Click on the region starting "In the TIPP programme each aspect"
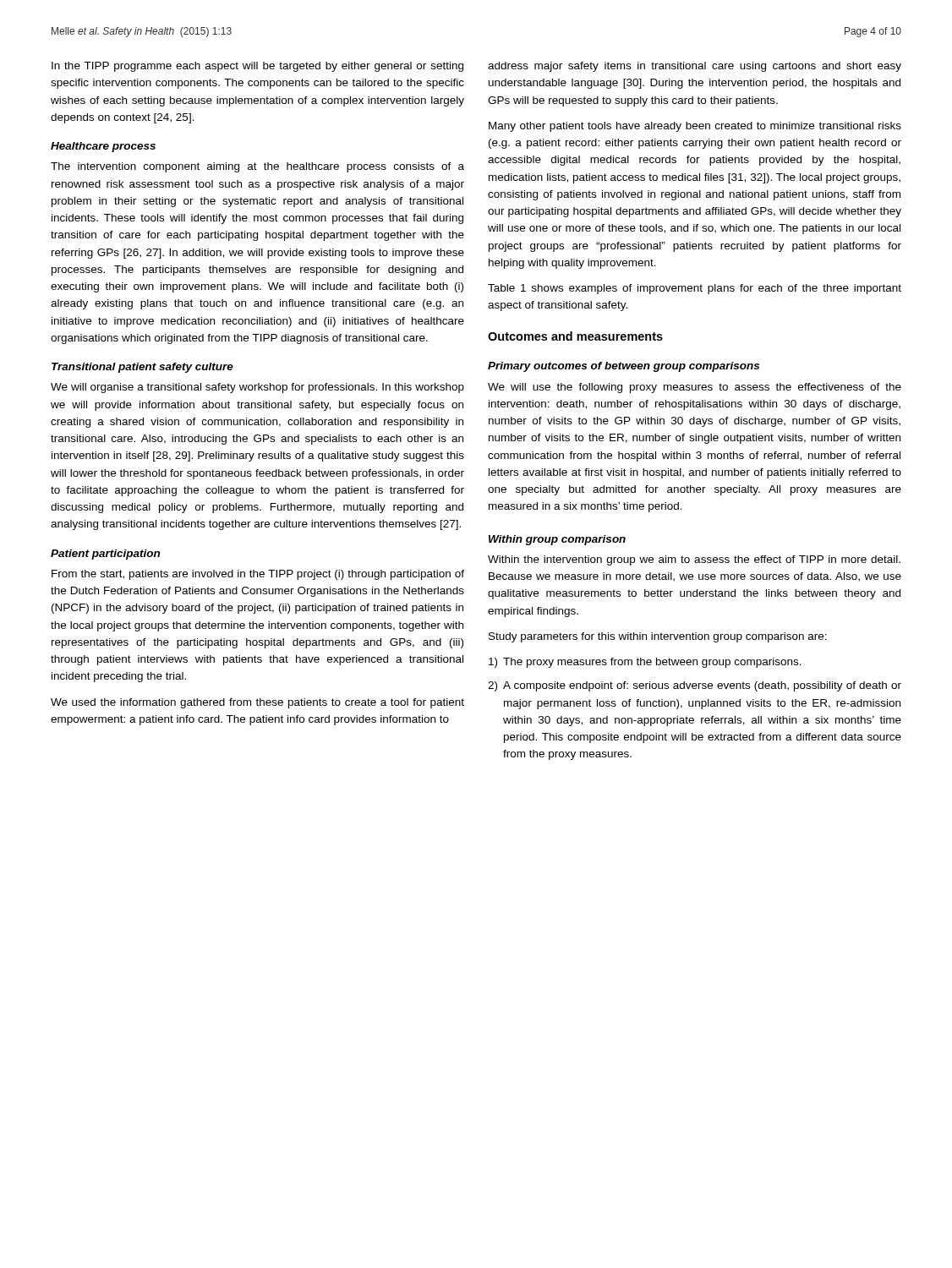Viewport: 952px width, 1268px height. (257, 92)
